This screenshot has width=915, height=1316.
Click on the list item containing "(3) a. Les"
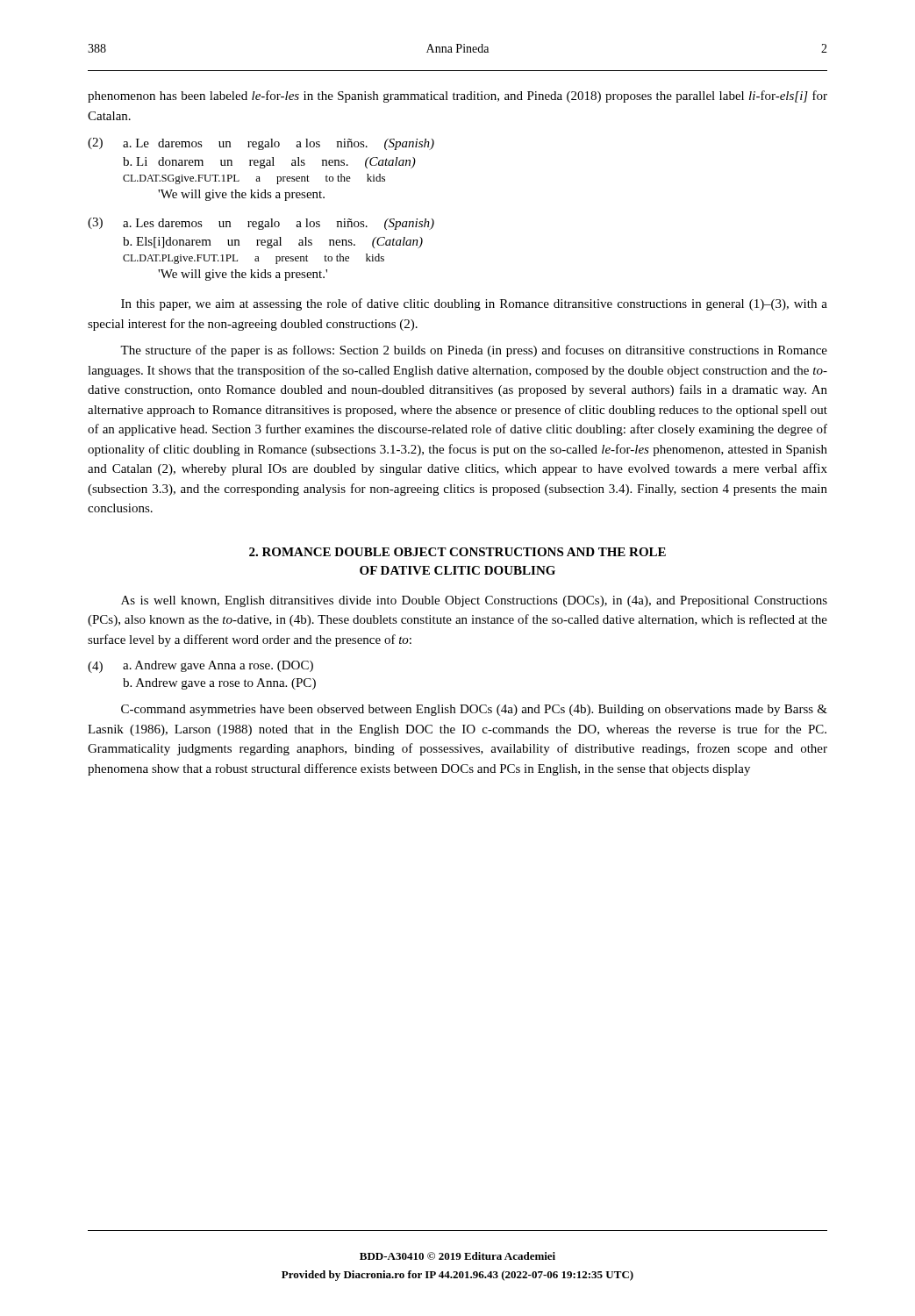coord(261,224)
